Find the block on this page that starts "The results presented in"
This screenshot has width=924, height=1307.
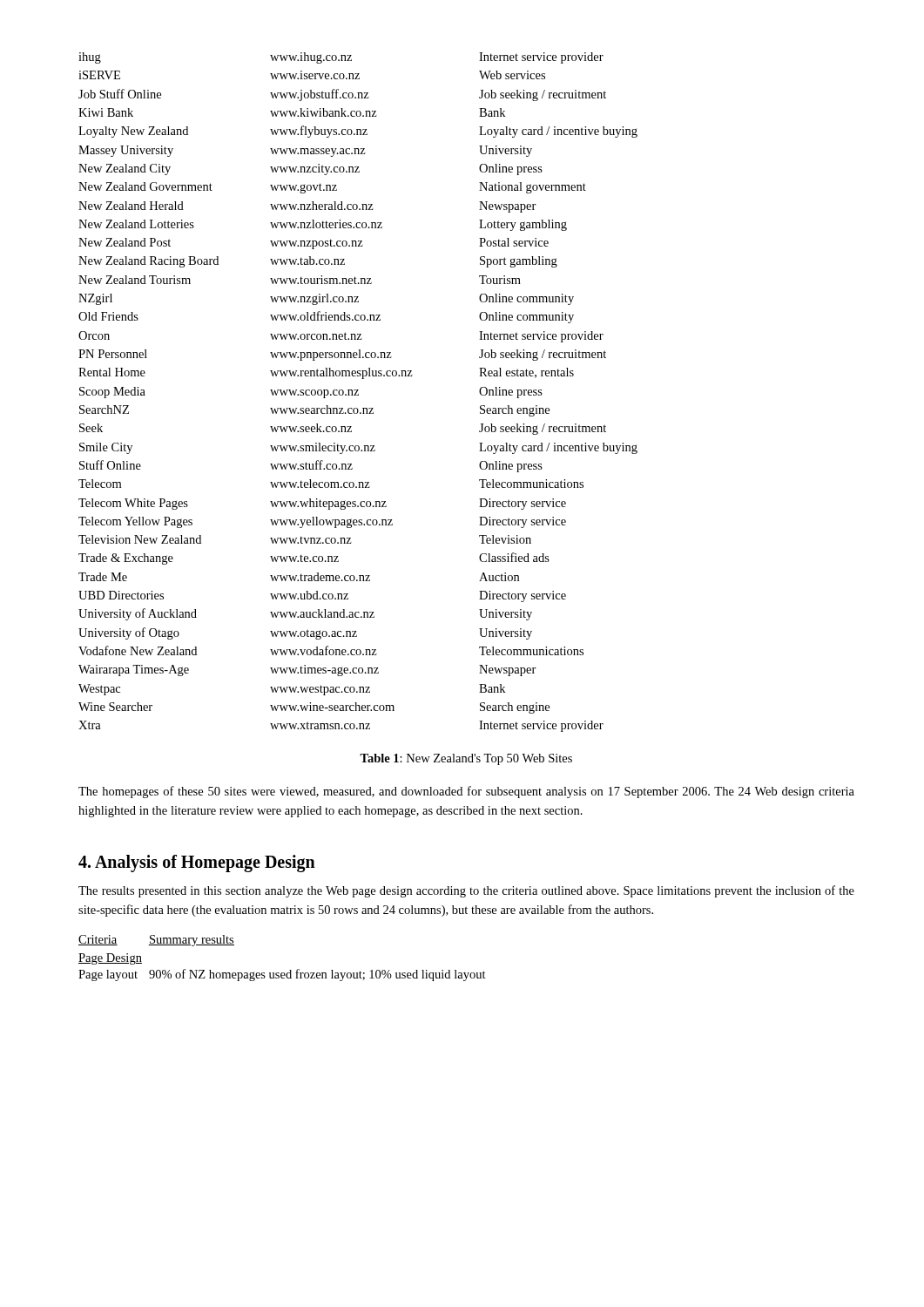pos(466,900)
